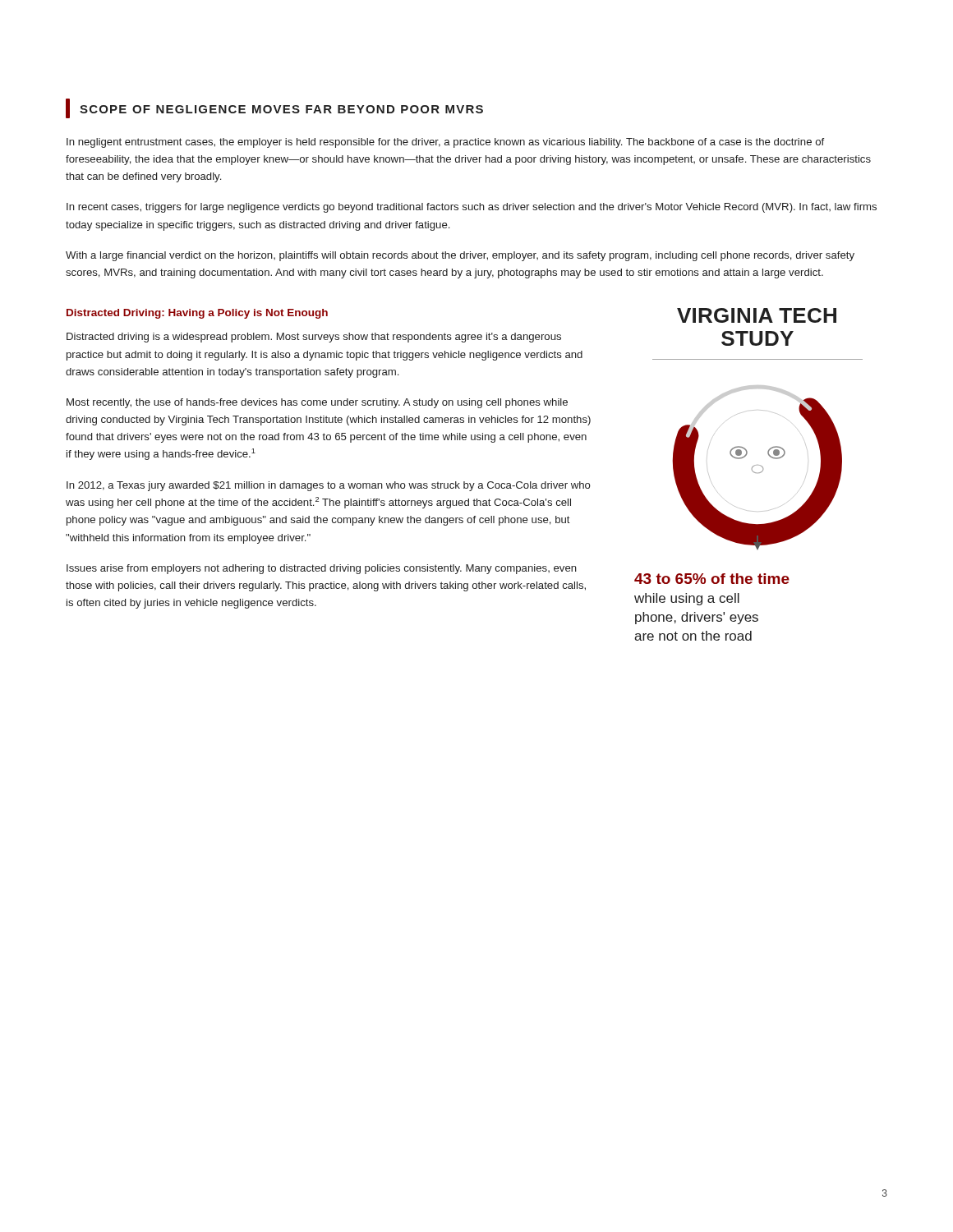Locate the infographic
The image size is (953, 1232).
pyautogui.click(x=757, y=475)
